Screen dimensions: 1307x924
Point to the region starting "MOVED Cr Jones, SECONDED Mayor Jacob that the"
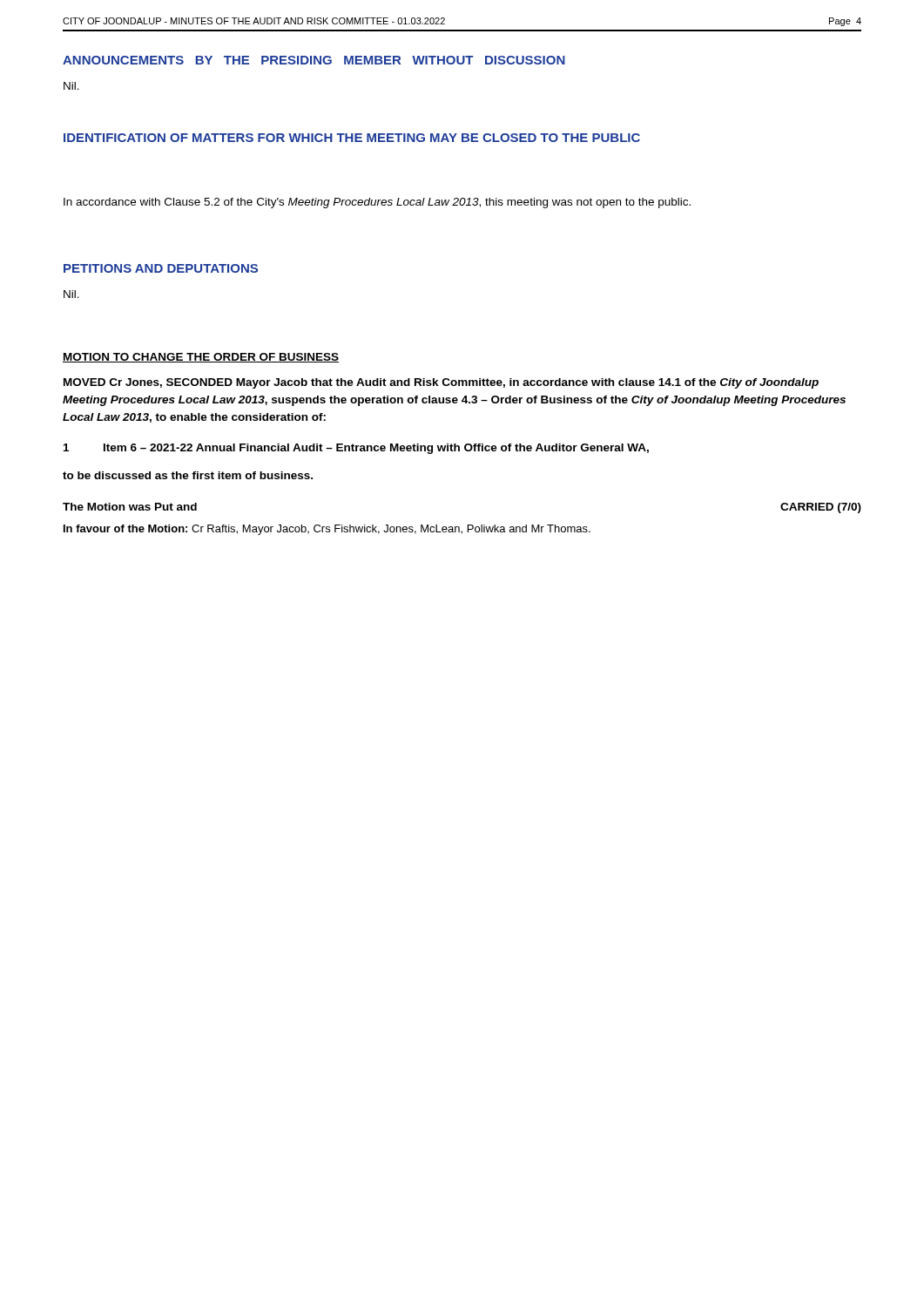coord(454,400)
